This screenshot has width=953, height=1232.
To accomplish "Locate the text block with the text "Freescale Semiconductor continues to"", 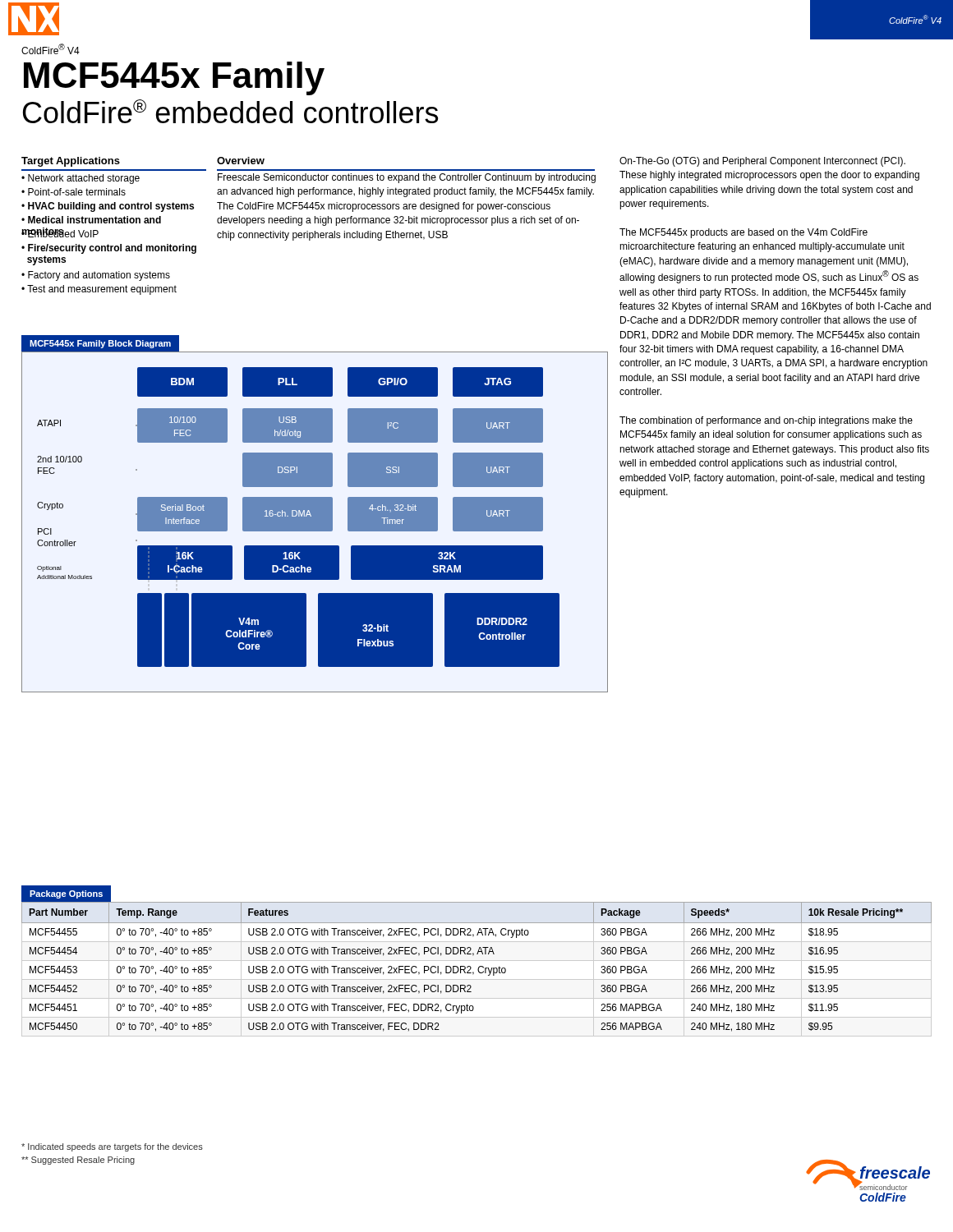I will pyautogui.click(x=407, y=206).
